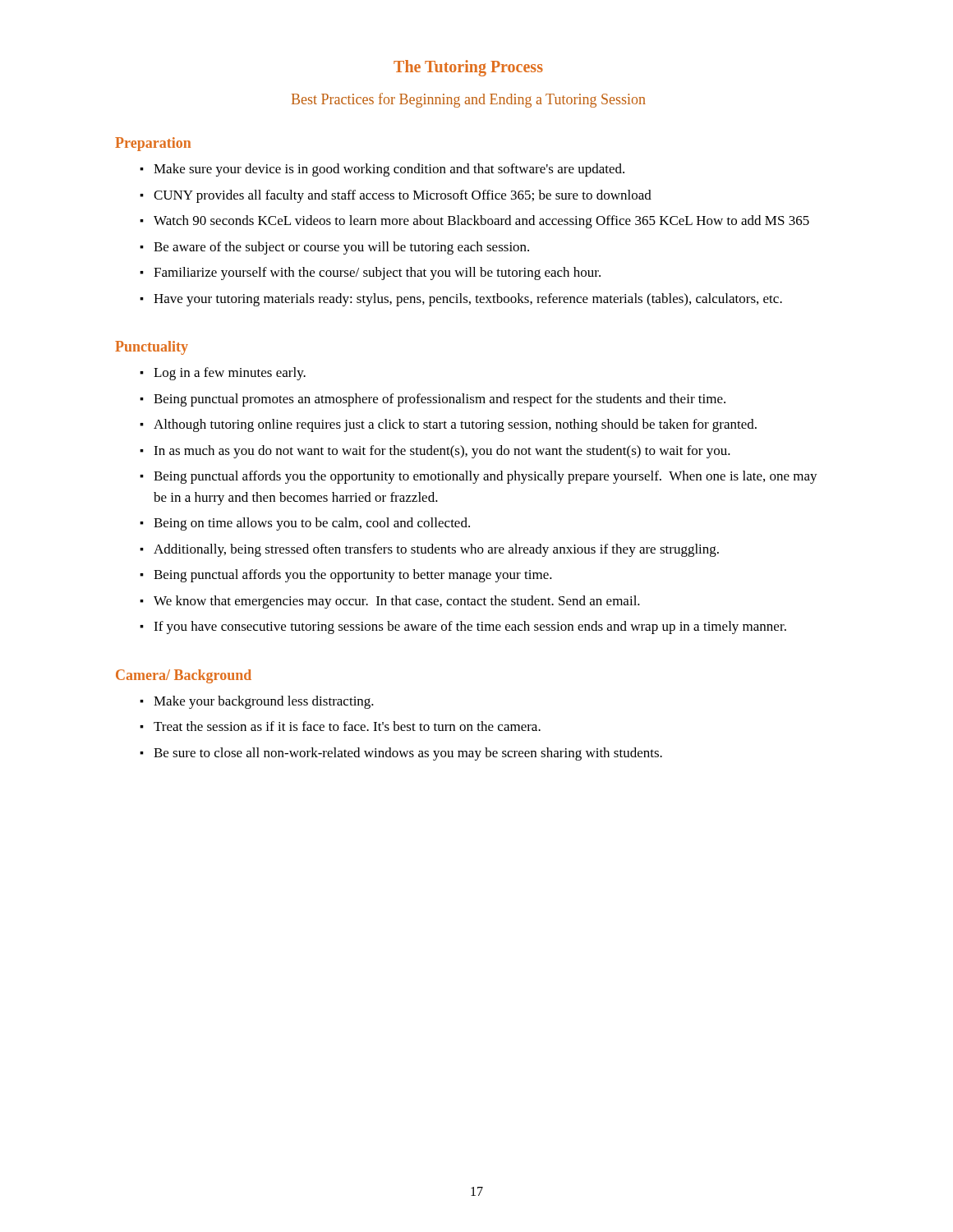953x1232 pixels.
Task: Find the block on this page that starts "Although tutoring online requires just a"
Action: pos(456,424)
